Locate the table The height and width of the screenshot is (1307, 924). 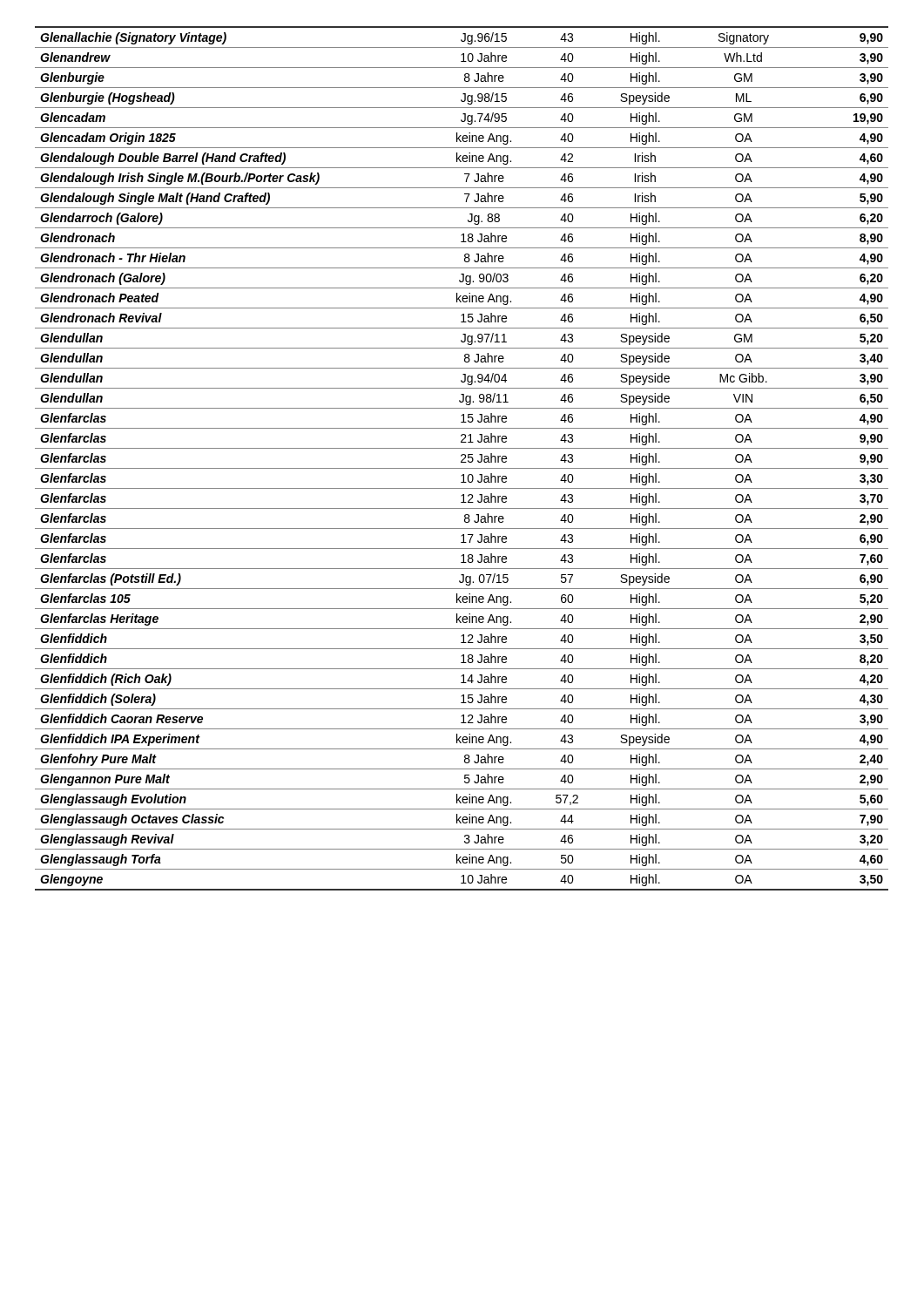[x=462, y=458]
